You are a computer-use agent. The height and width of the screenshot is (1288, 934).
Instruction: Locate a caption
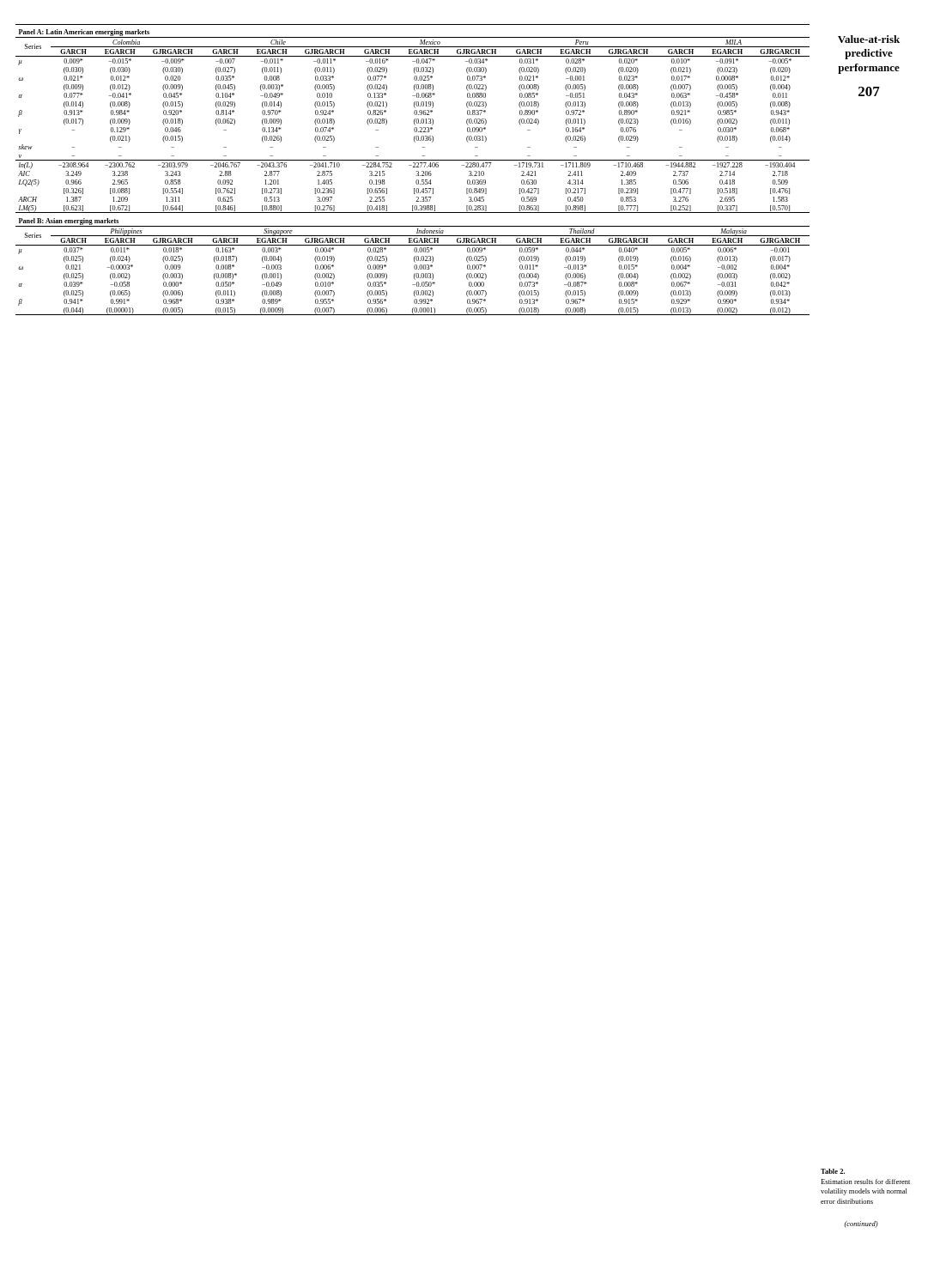coord(866,1186)
